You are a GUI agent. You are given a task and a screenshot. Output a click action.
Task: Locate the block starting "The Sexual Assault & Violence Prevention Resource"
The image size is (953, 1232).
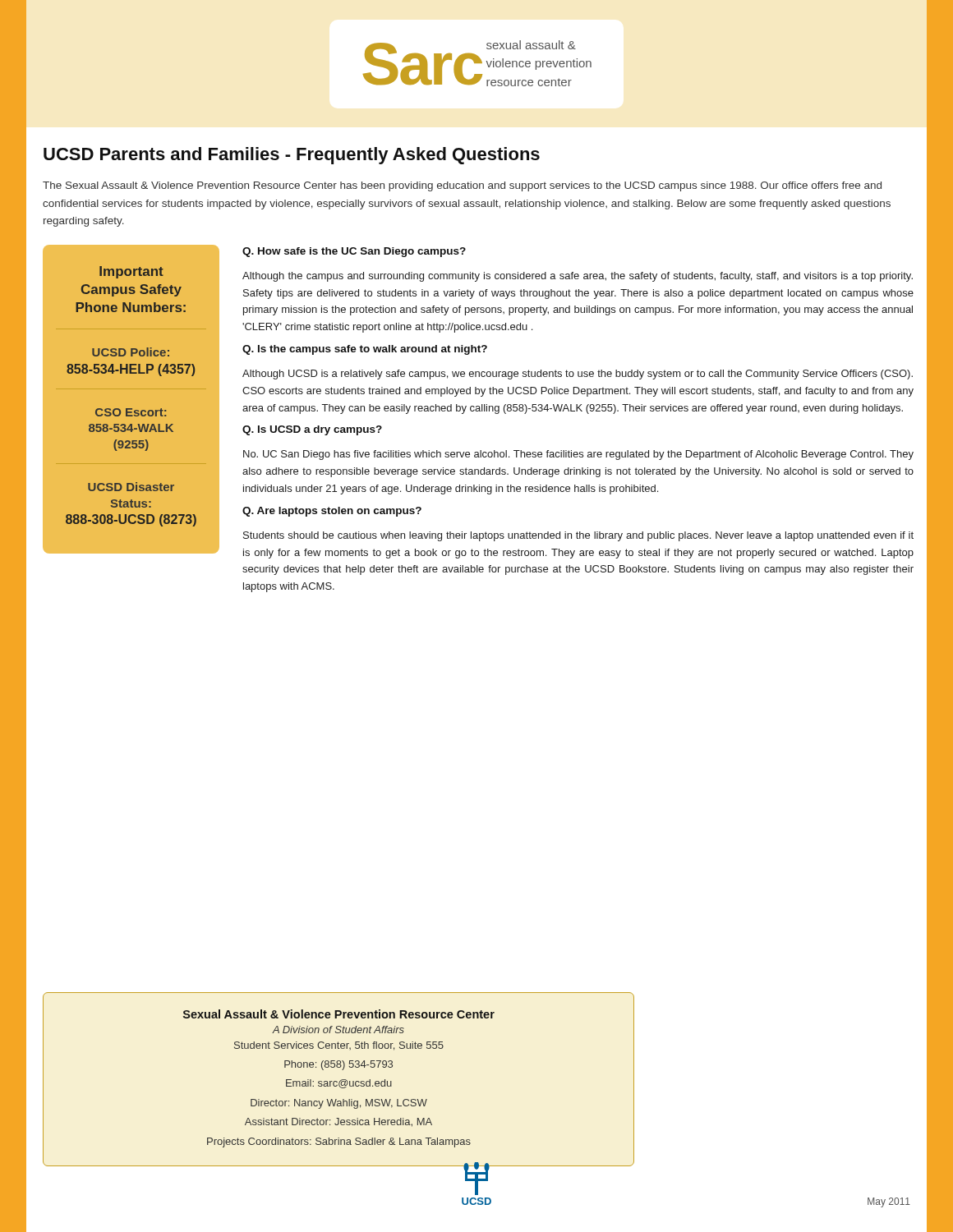pyautogui.click(x=467, y=203)
